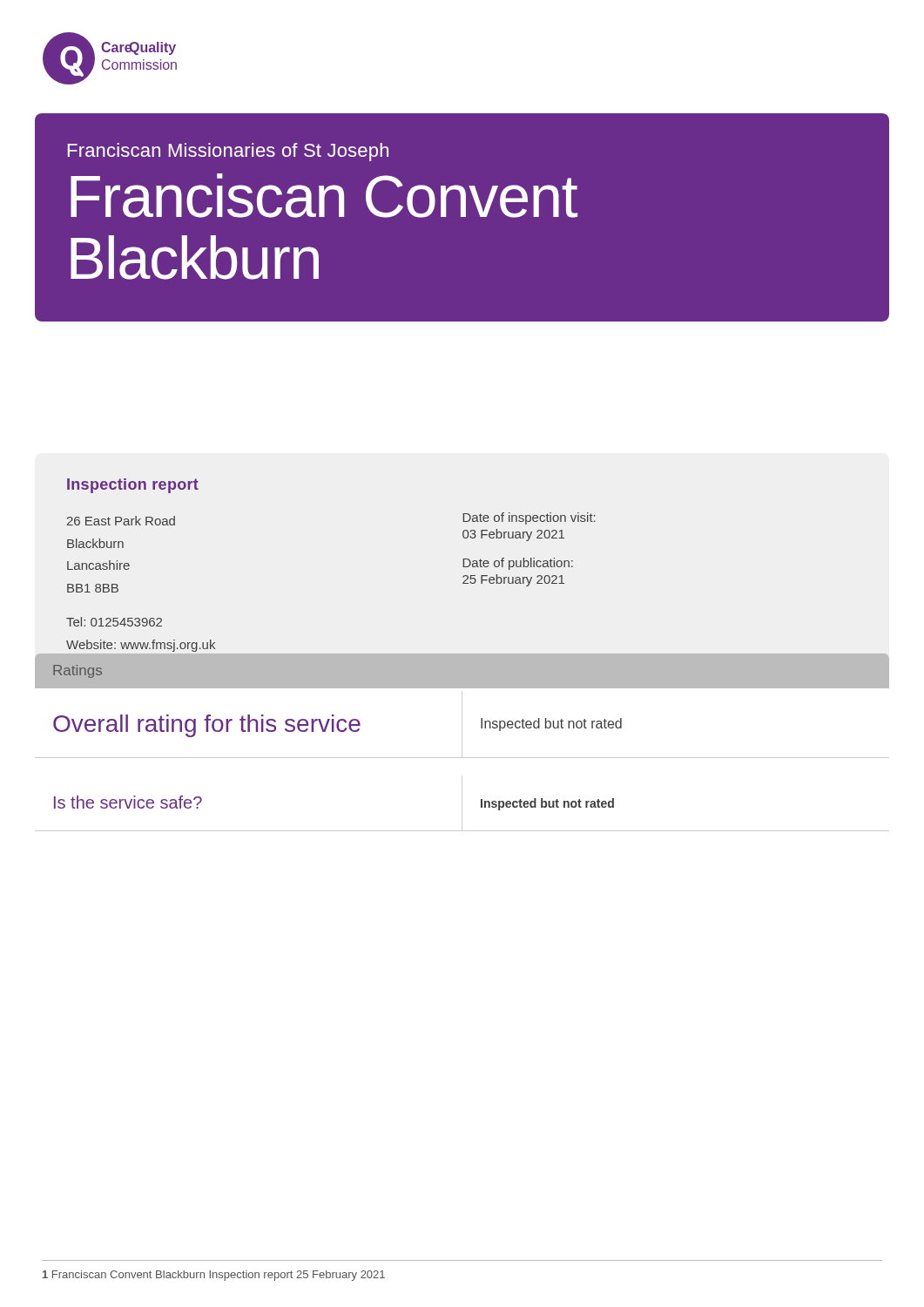Find the section header that reads "Inspection report"
Screen dimensions: 1307x924
[132, 484]
